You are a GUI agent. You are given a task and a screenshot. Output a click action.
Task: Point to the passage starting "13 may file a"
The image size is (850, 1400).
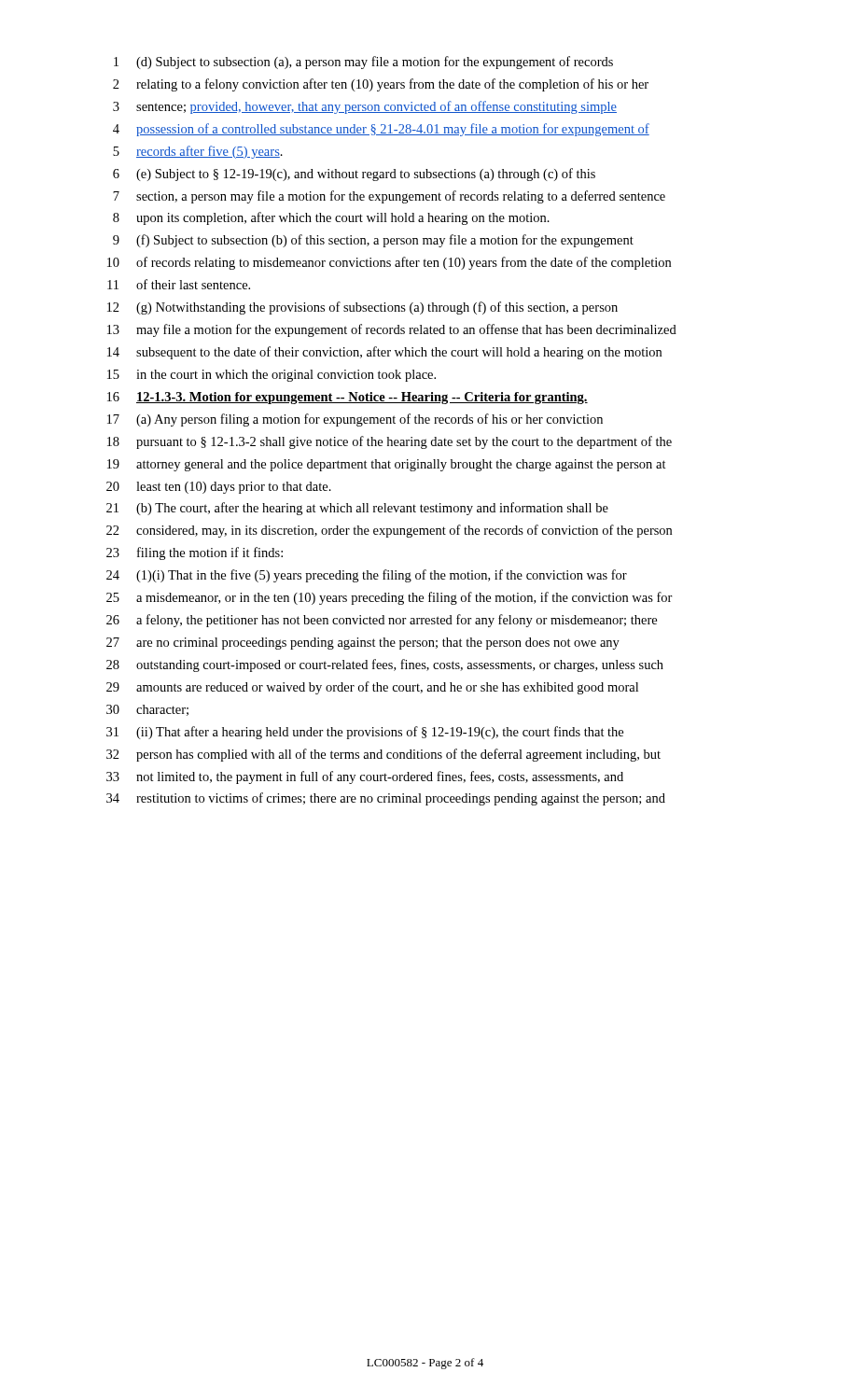(425, 330)
